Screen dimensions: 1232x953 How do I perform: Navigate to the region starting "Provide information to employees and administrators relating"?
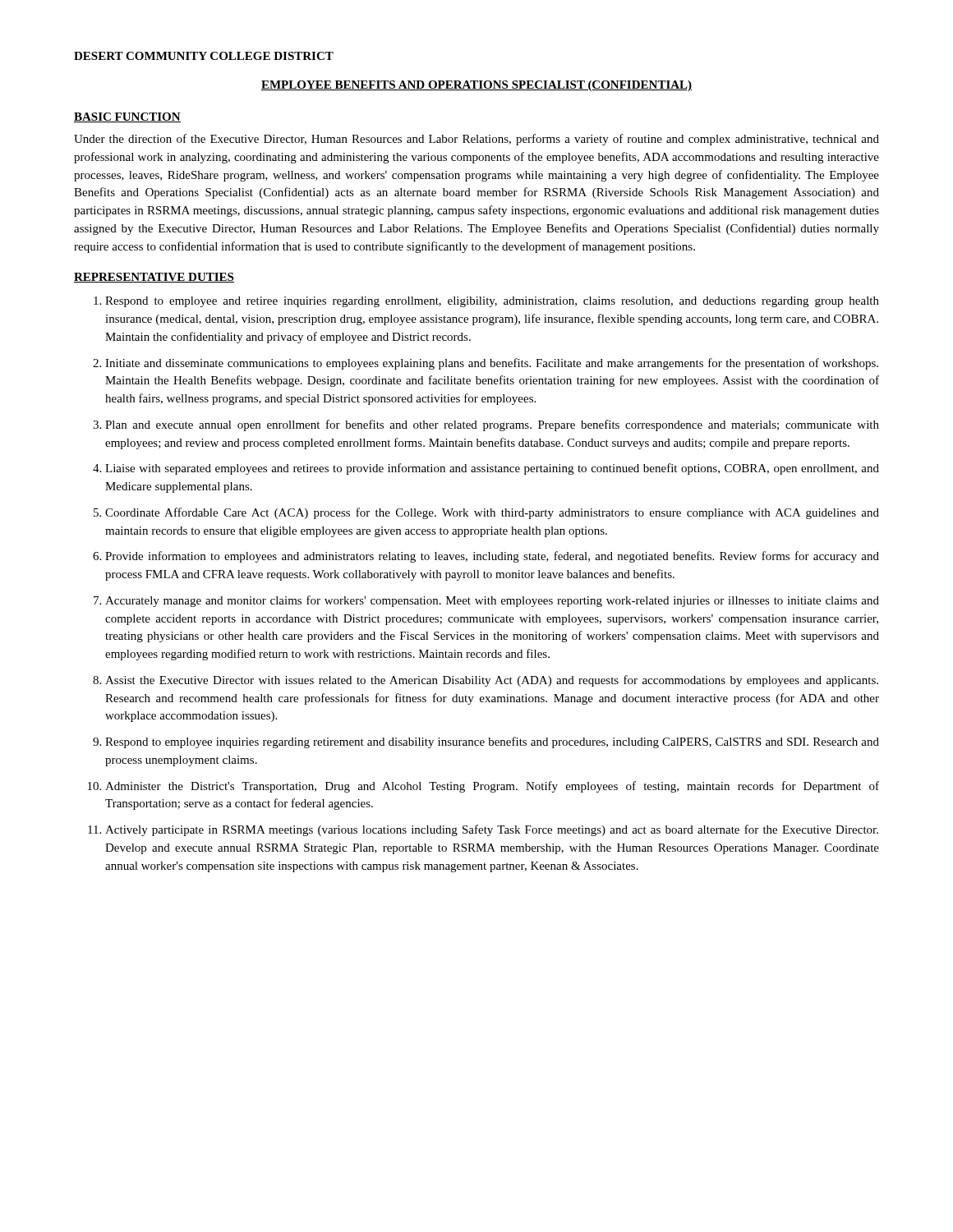[x=492, y=565]
